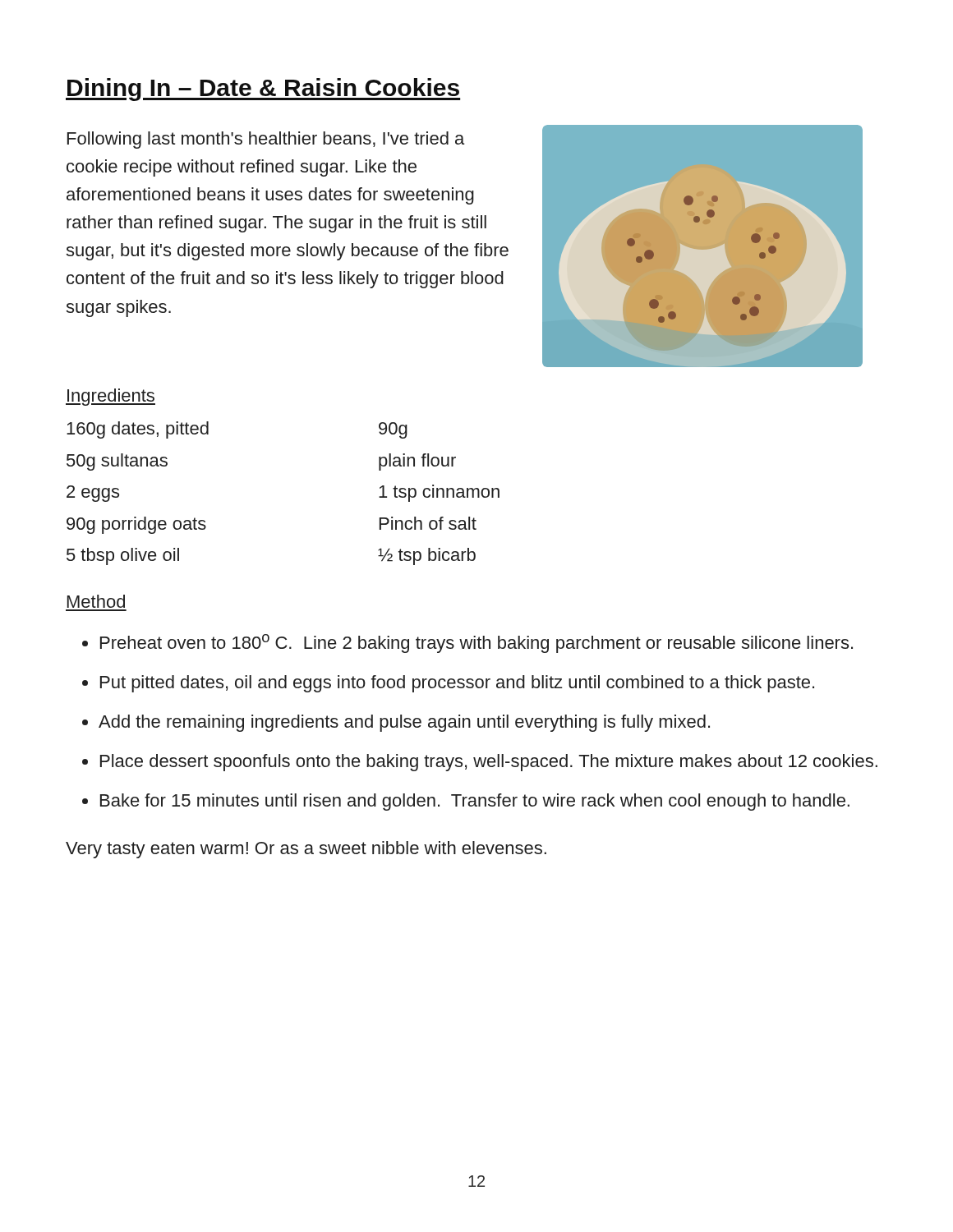Select the text block containing "Following last month's healthier"
This screenshot has width=953, height=1232.
point(287,222)
